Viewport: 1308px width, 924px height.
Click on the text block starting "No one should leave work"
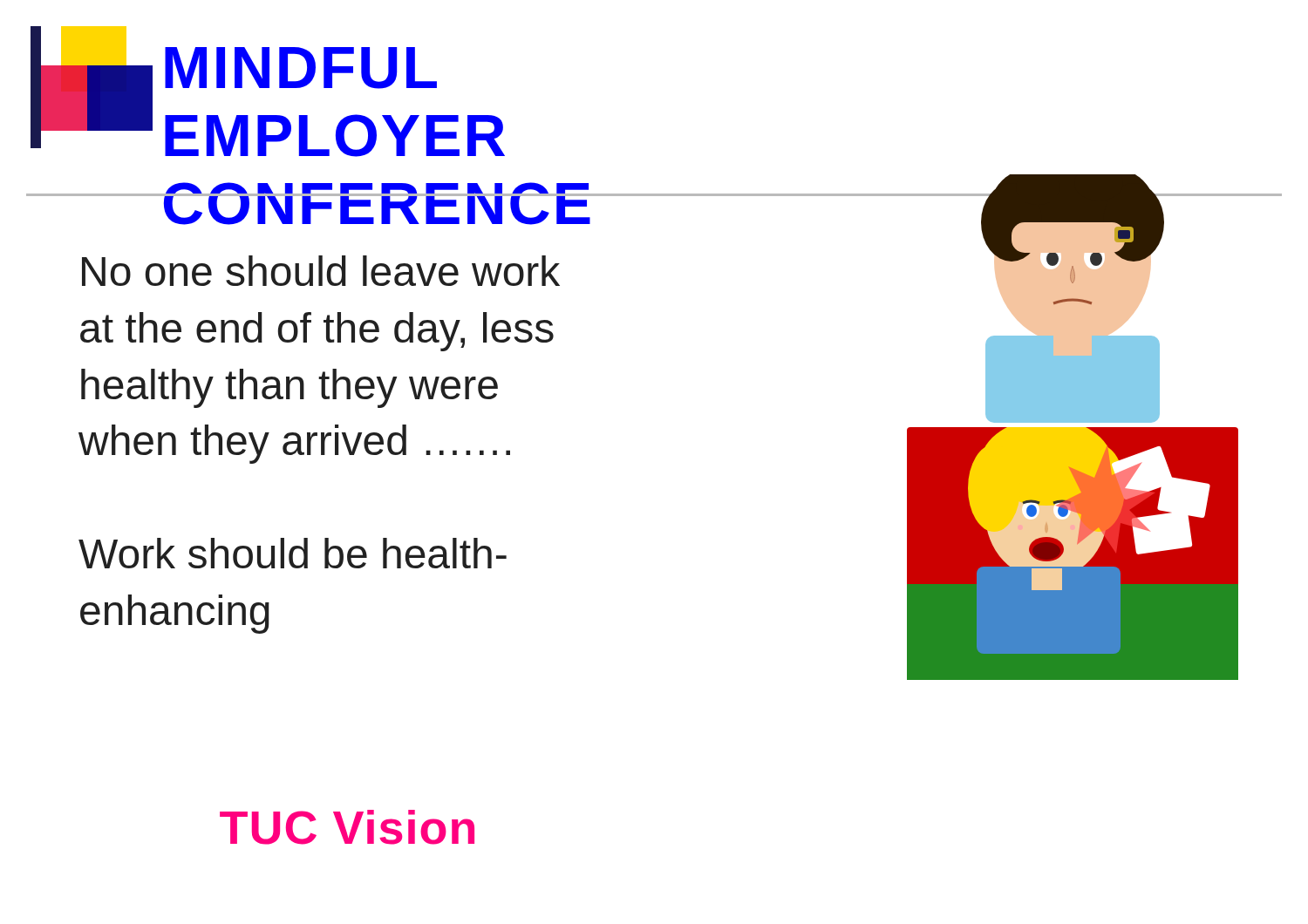[x=319, y=441]
